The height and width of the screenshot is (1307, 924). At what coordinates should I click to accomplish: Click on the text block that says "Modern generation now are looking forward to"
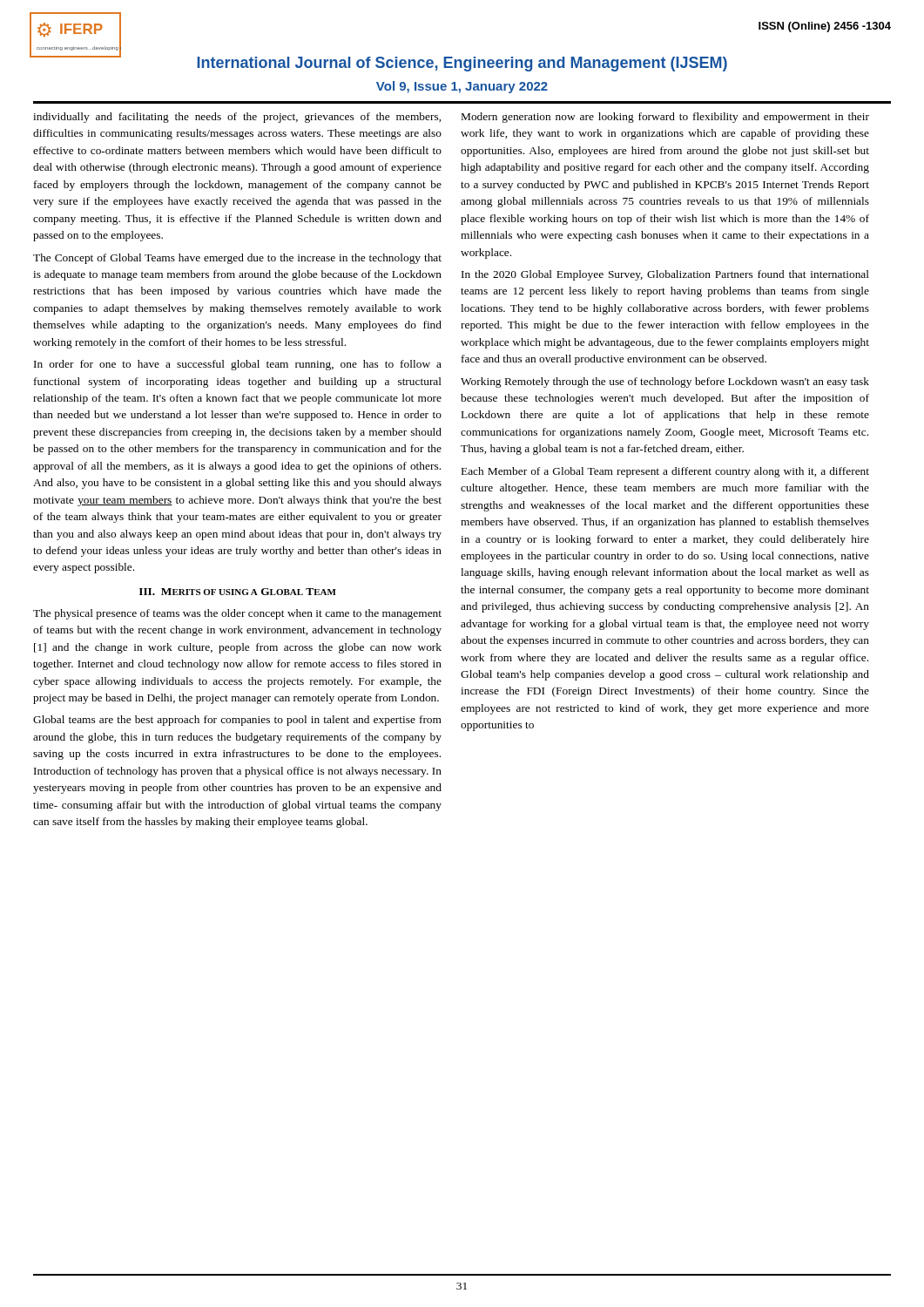tap(665, 184)
